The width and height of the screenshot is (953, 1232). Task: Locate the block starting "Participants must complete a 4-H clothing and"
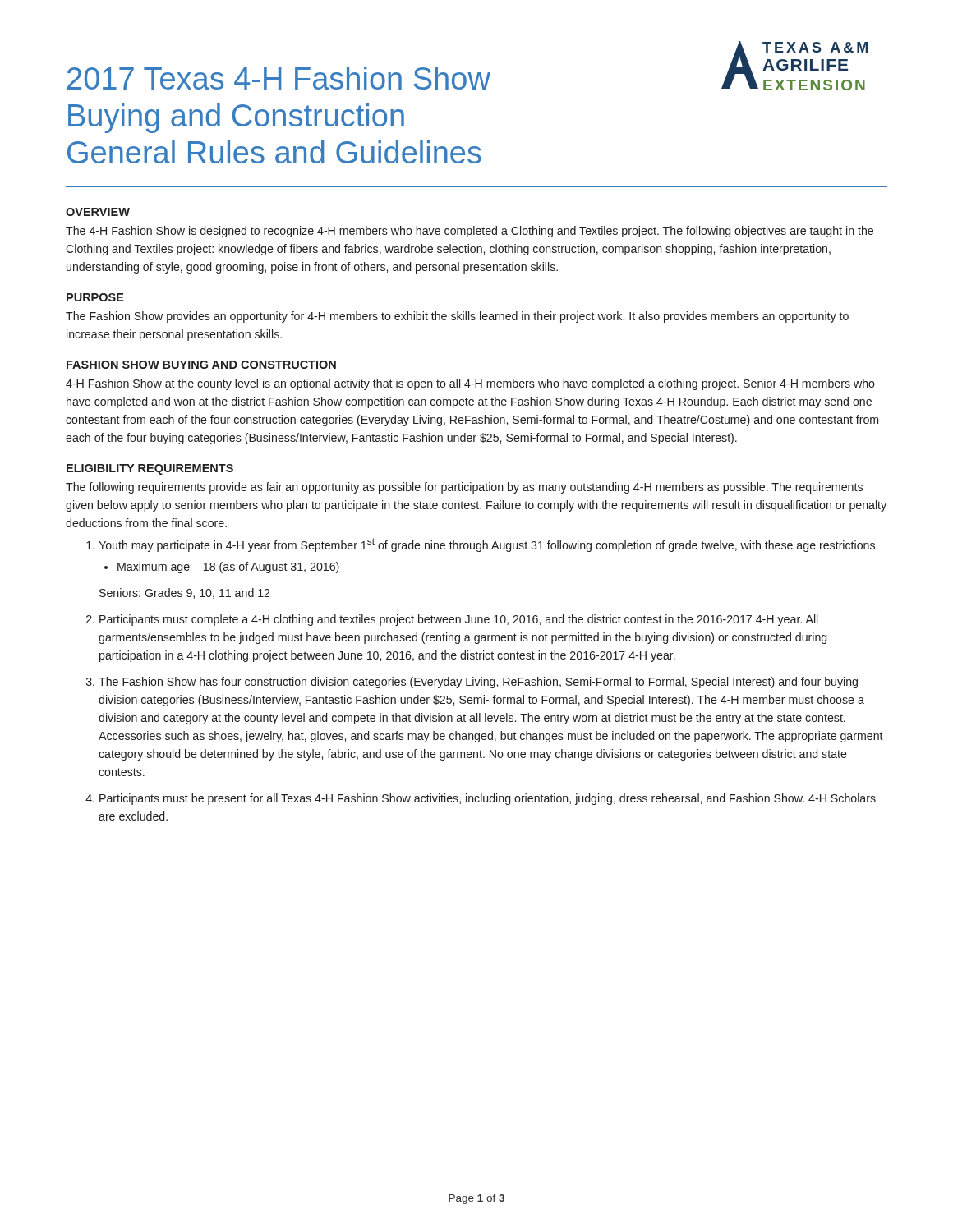[x=463, y=638]
